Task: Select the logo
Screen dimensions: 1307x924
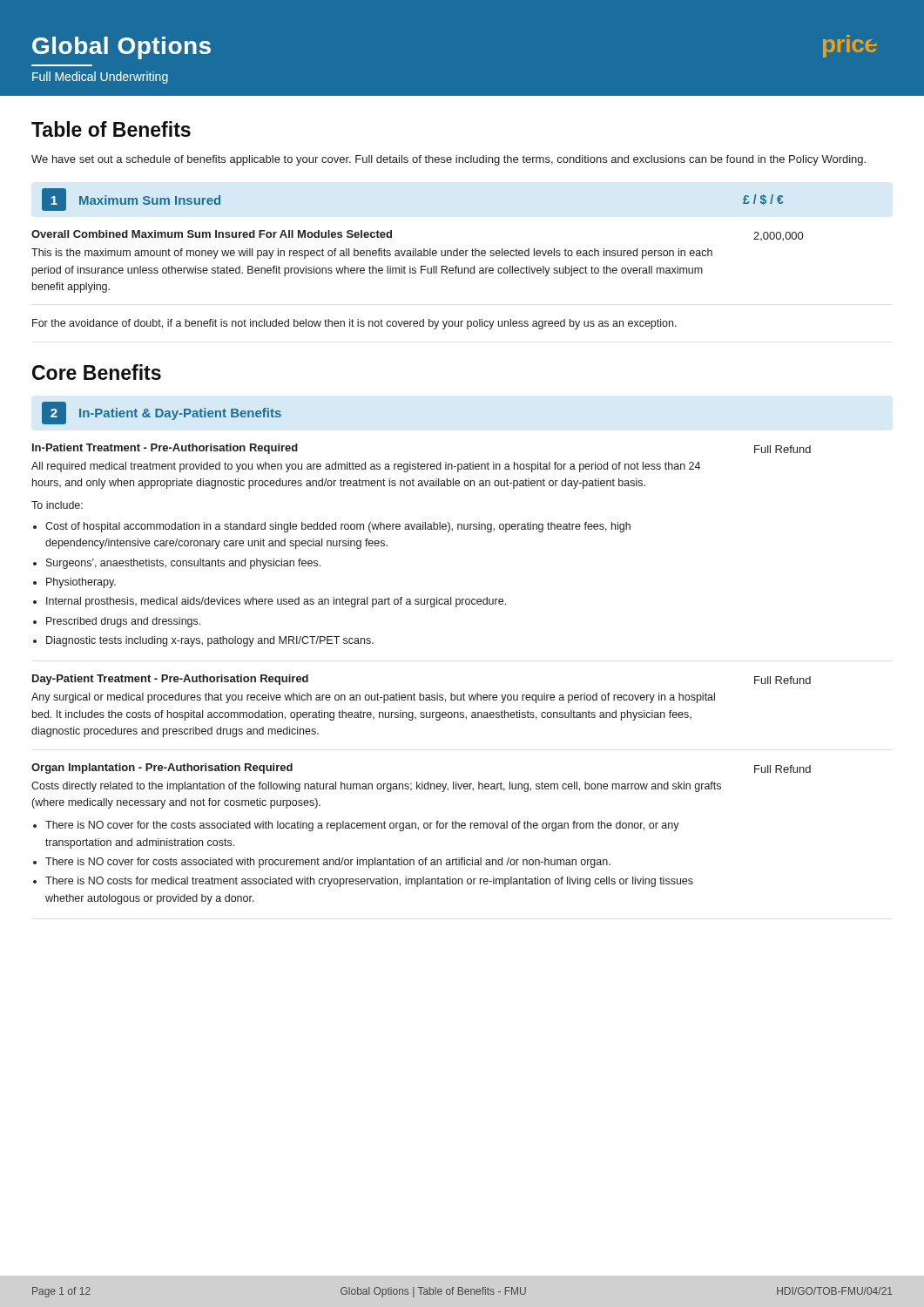Action: [813, 48]
